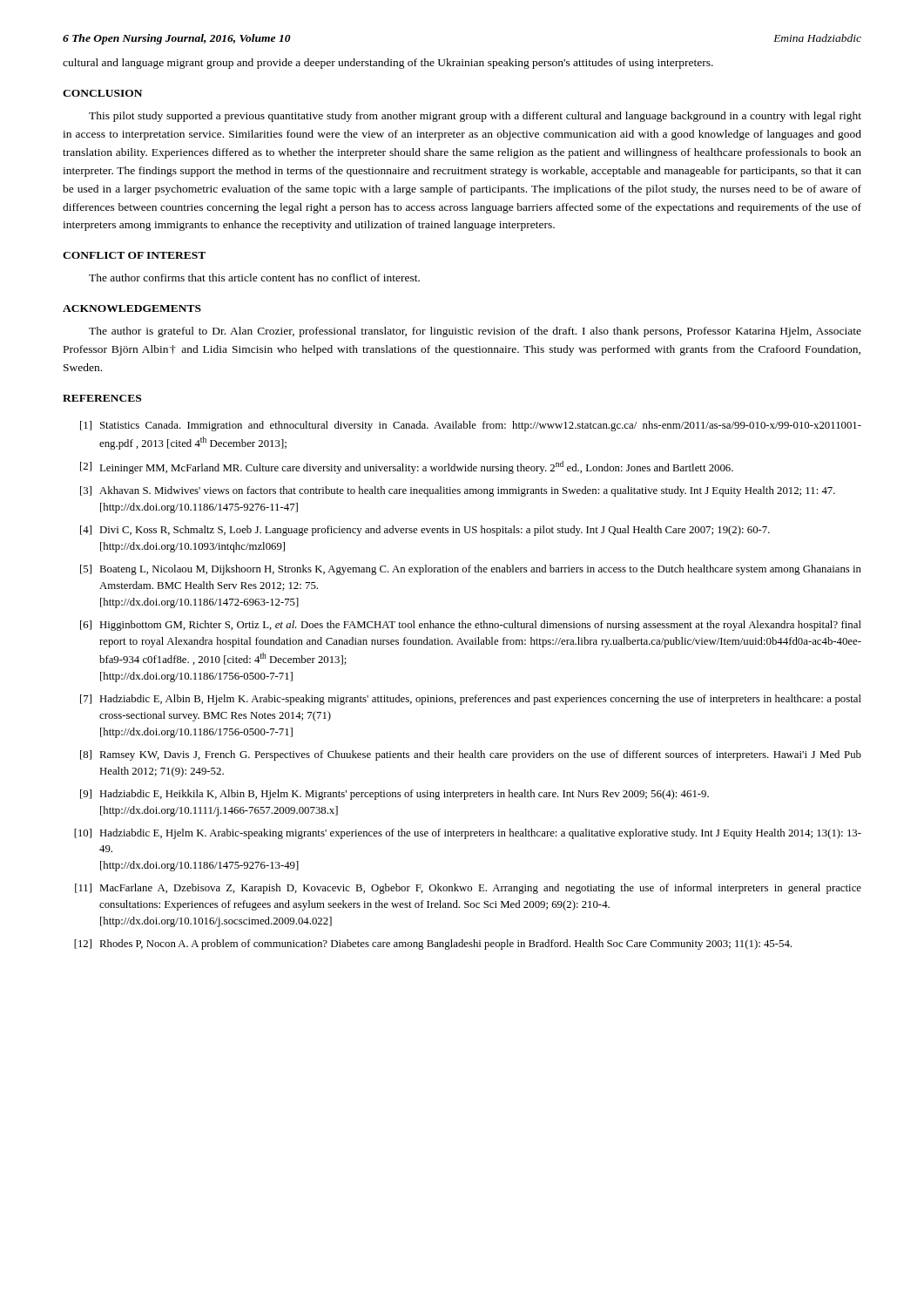Find the list item that says "[6] Higginbottom GM, Richter"
The width and height of the screenshot is (924, 1307).
pyautogui.click(x=462, y=651)
